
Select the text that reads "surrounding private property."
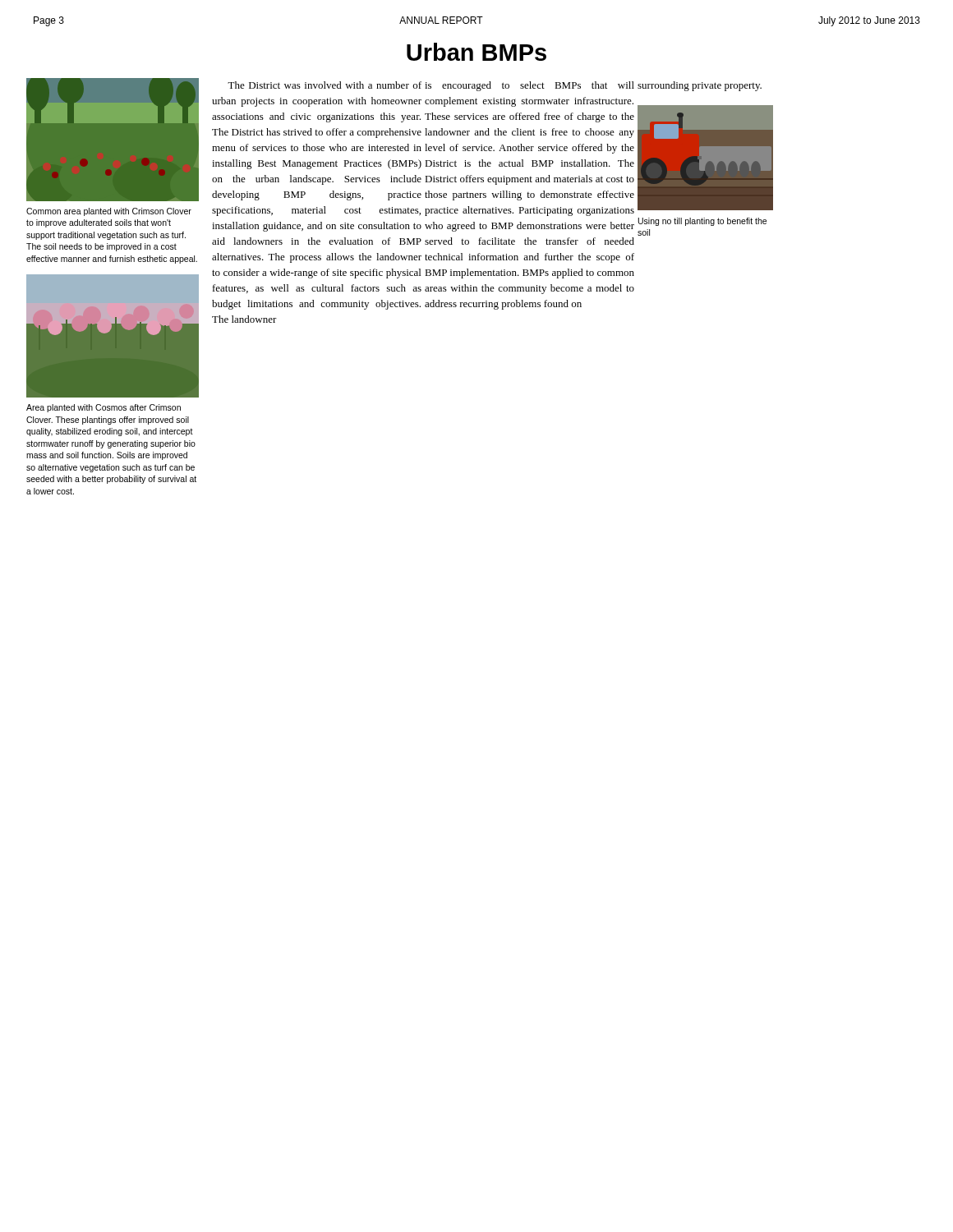[x=700, y=85]
